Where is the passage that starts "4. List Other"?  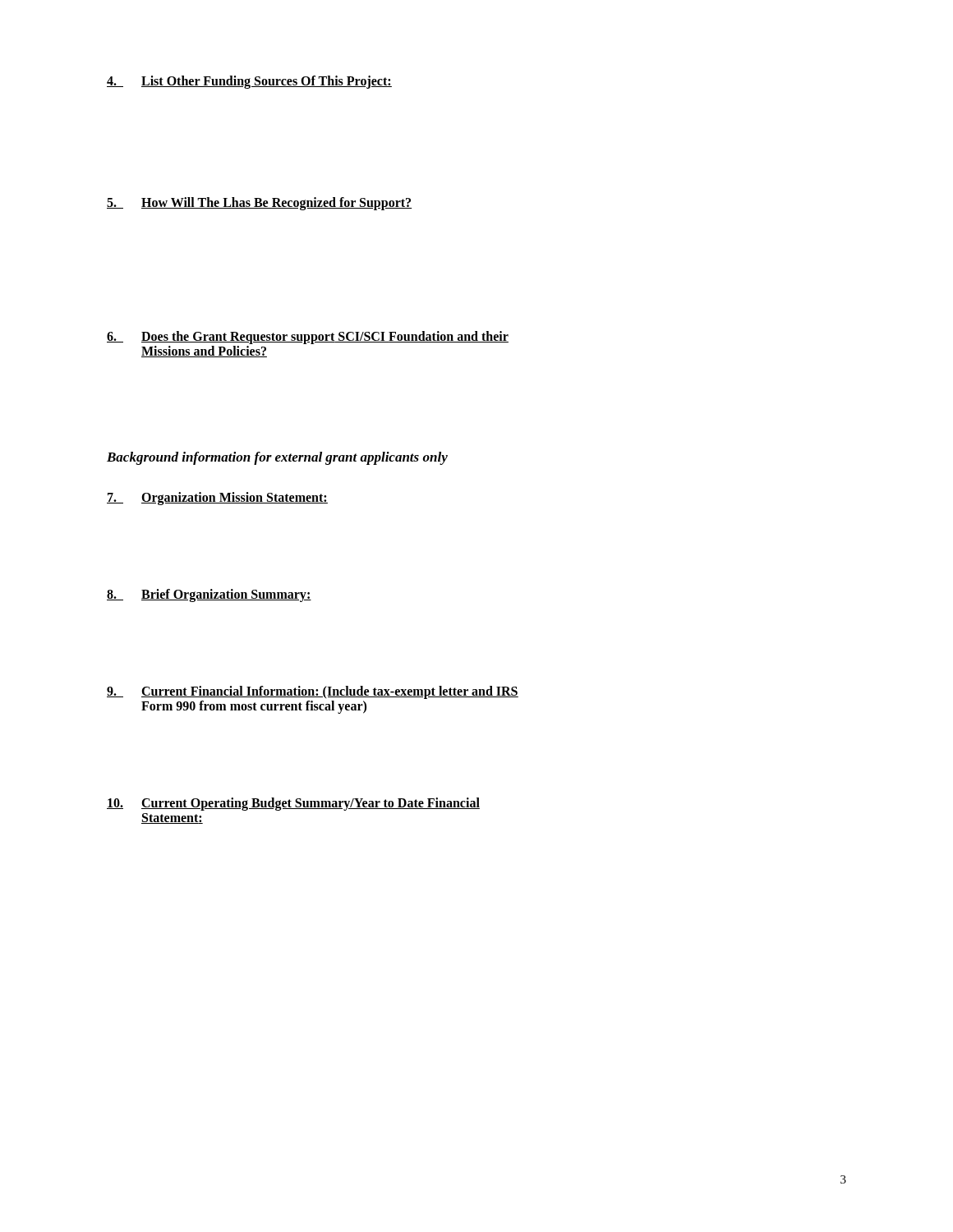tap(249, 81)
